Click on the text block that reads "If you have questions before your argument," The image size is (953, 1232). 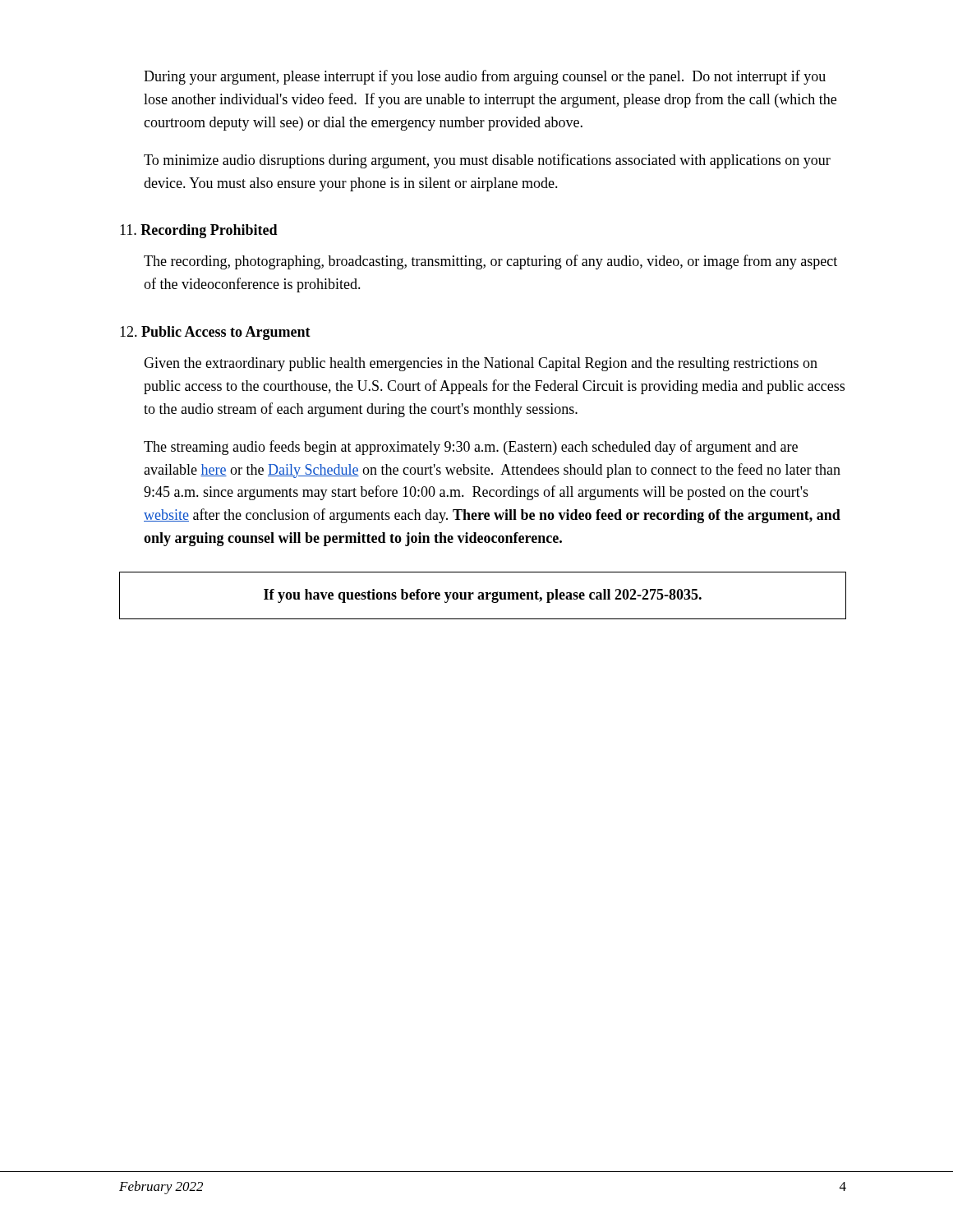483,596
